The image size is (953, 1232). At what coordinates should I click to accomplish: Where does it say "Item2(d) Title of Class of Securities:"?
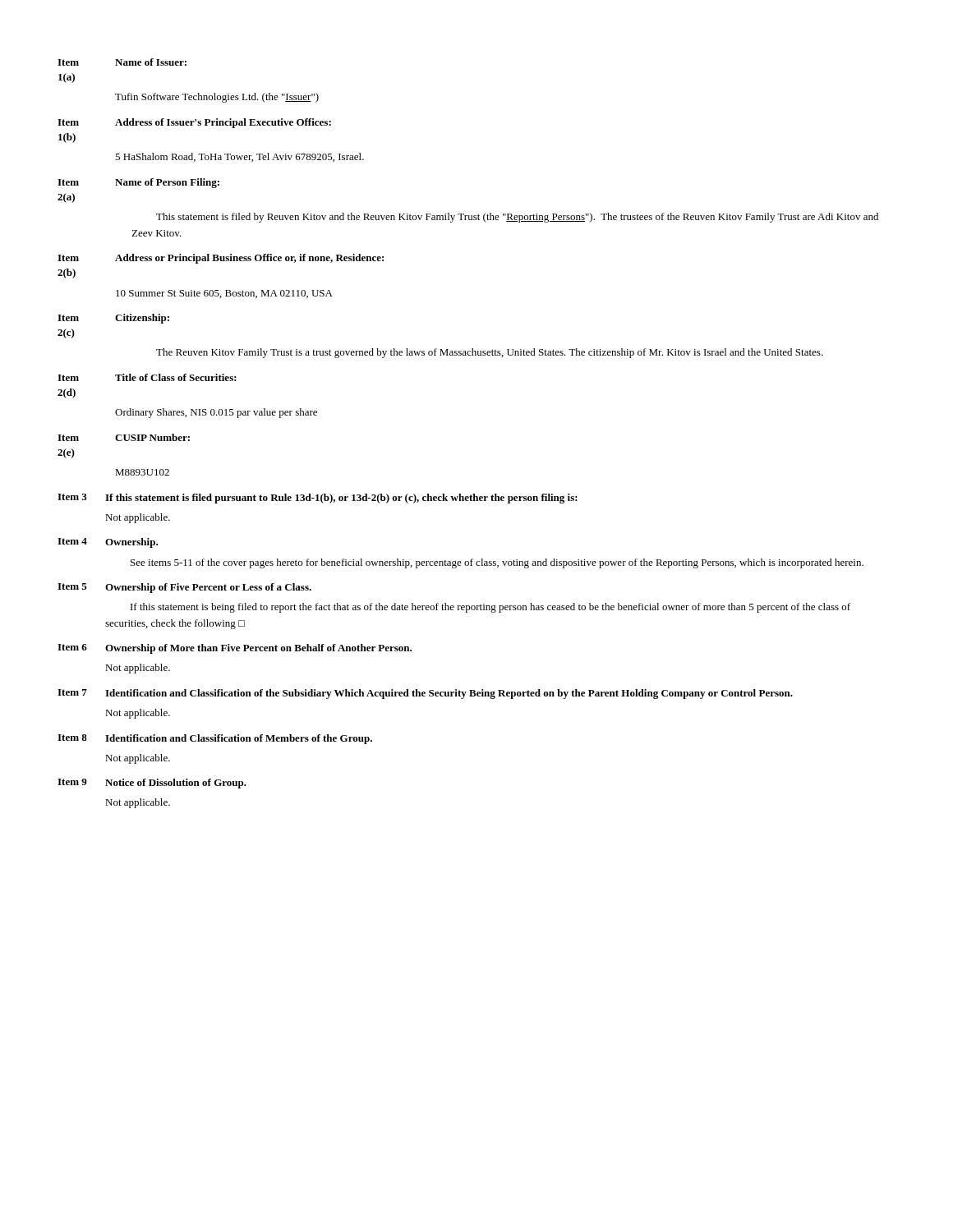pos(147,385)
